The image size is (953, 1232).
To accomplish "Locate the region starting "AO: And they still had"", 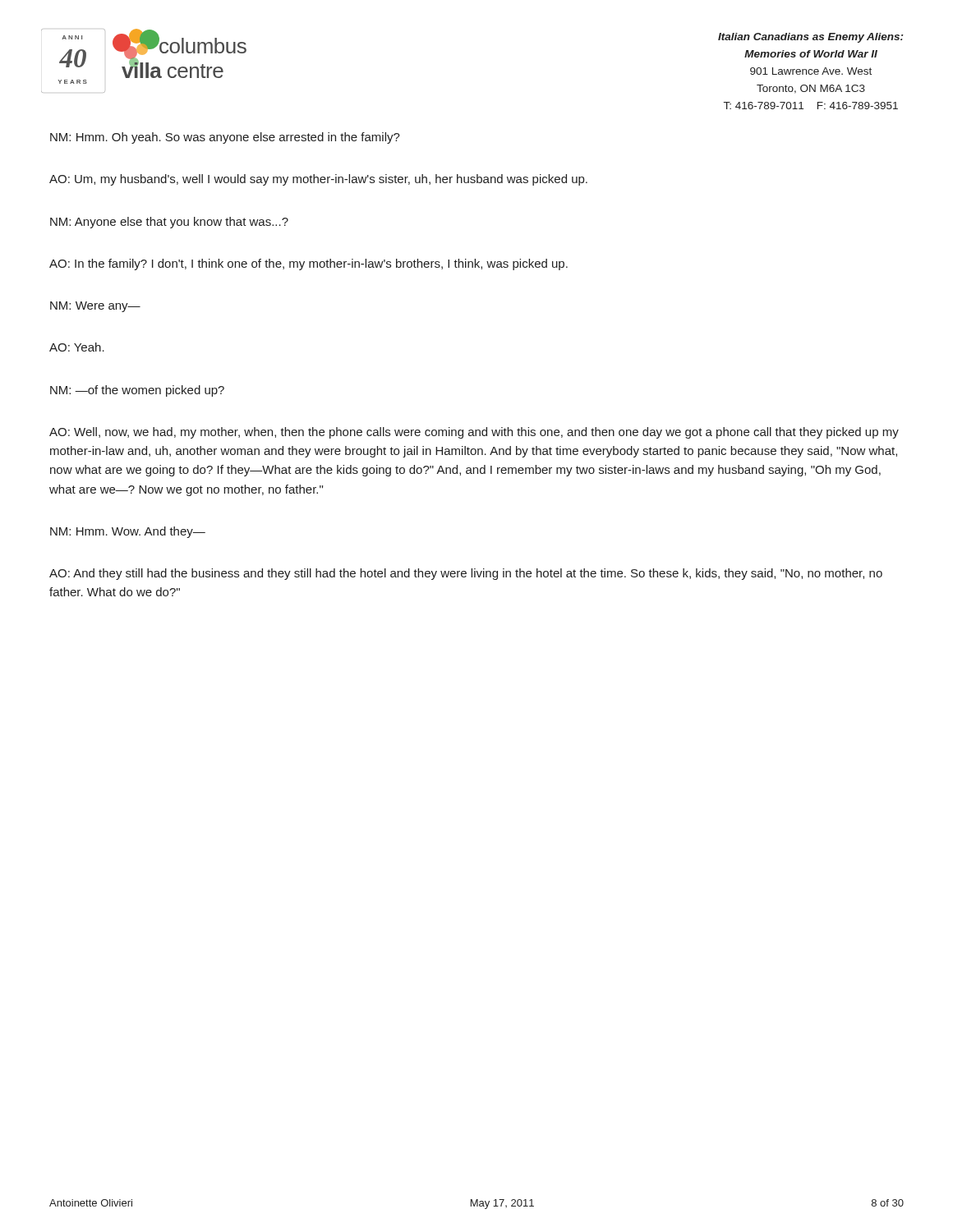I will (x=466, y=582).
